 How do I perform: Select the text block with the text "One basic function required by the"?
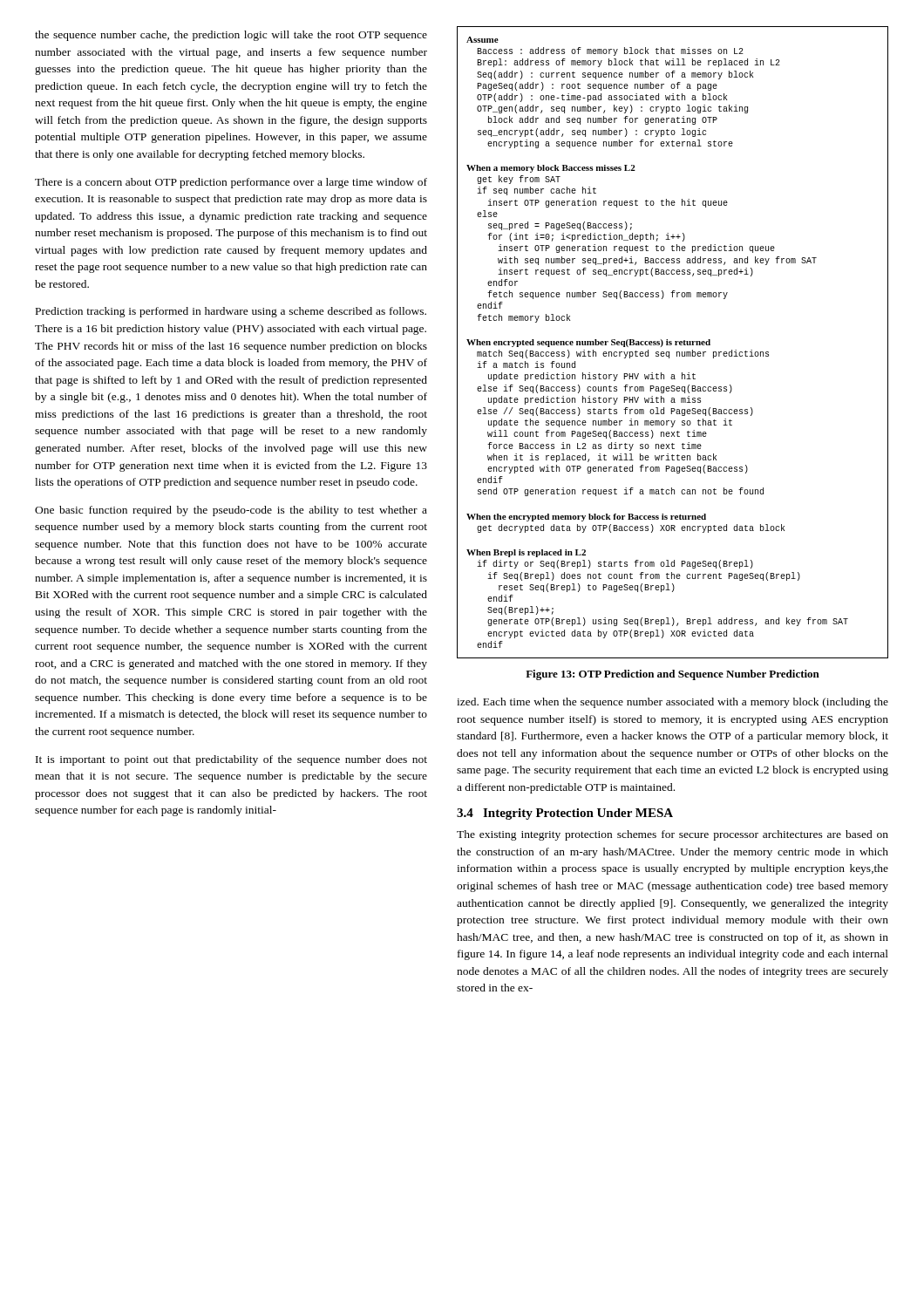pyautogui.click(x=231, y=620)
